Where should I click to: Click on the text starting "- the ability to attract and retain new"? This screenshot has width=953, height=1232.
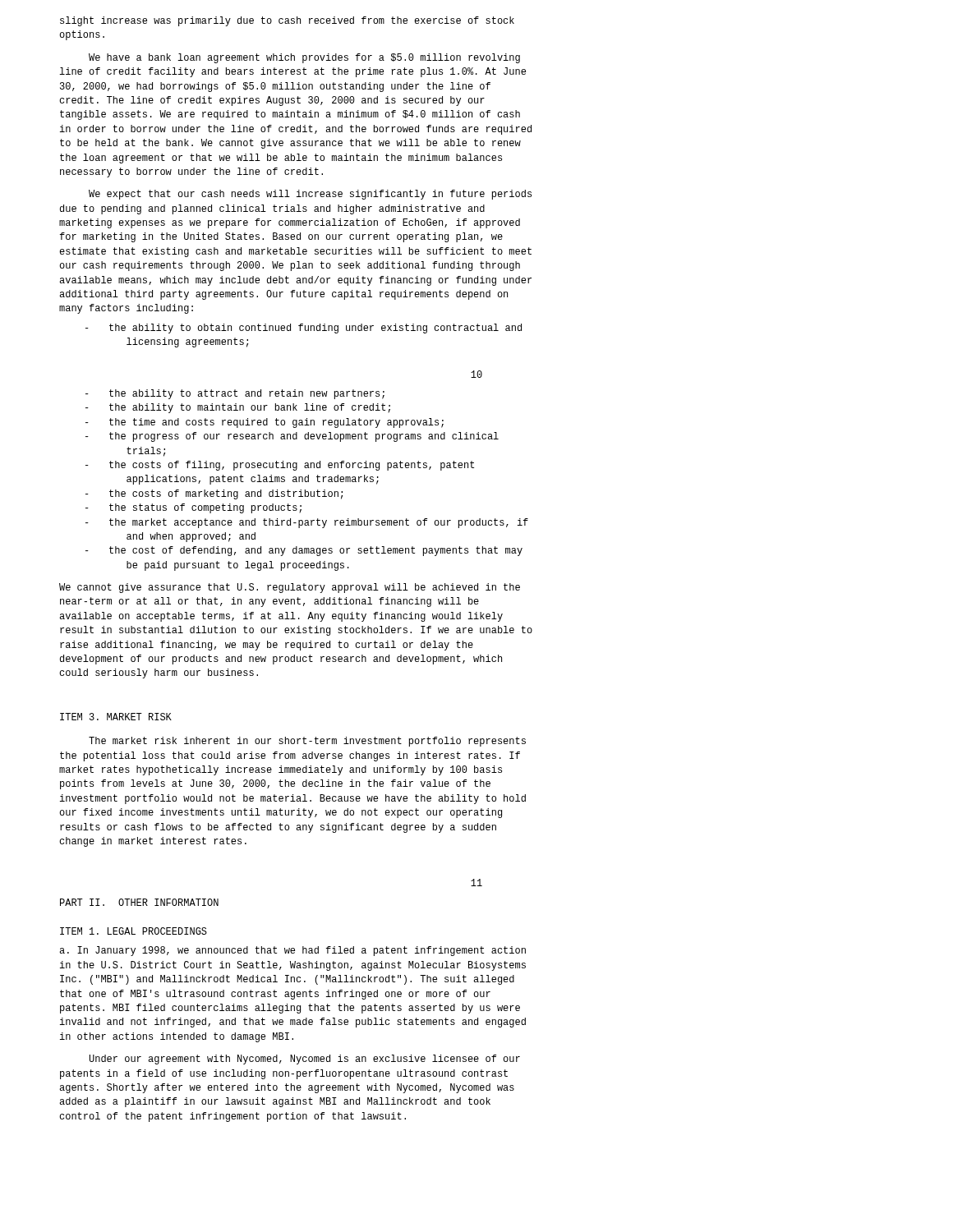235,394
